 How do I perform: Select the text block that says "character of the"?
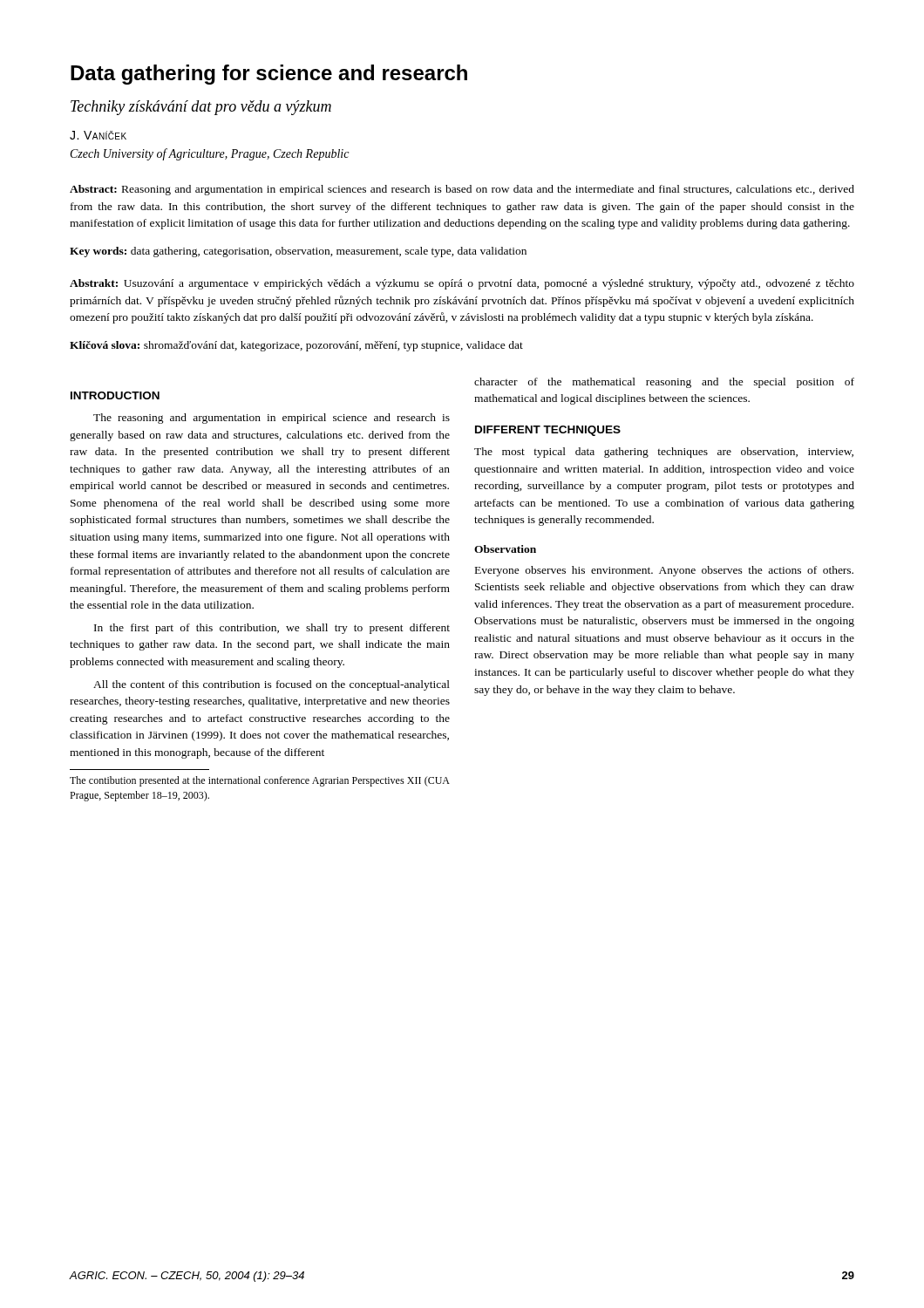[664, 390]
